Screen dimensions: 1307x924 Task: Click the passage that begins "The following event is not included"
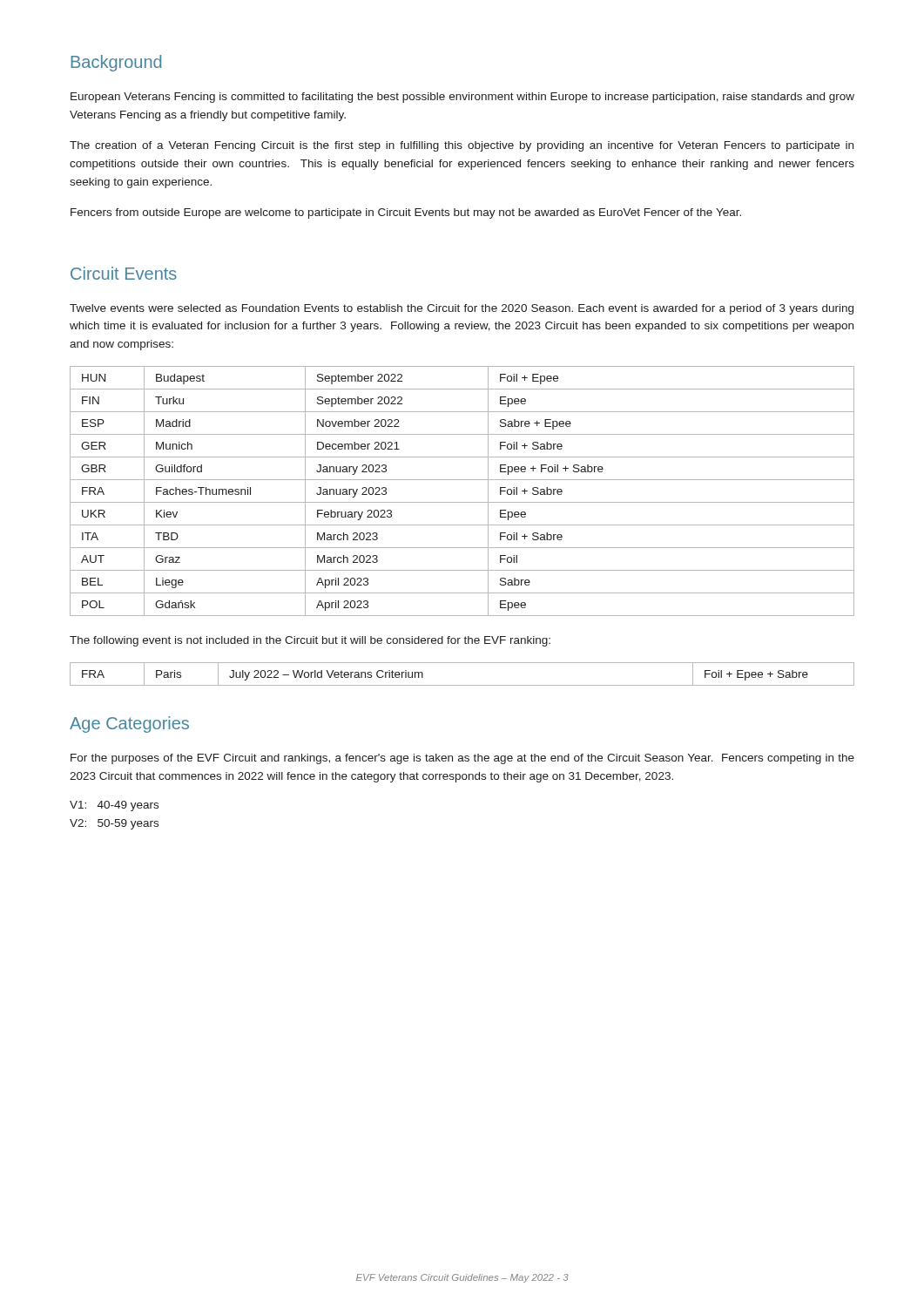pos(311,640)
